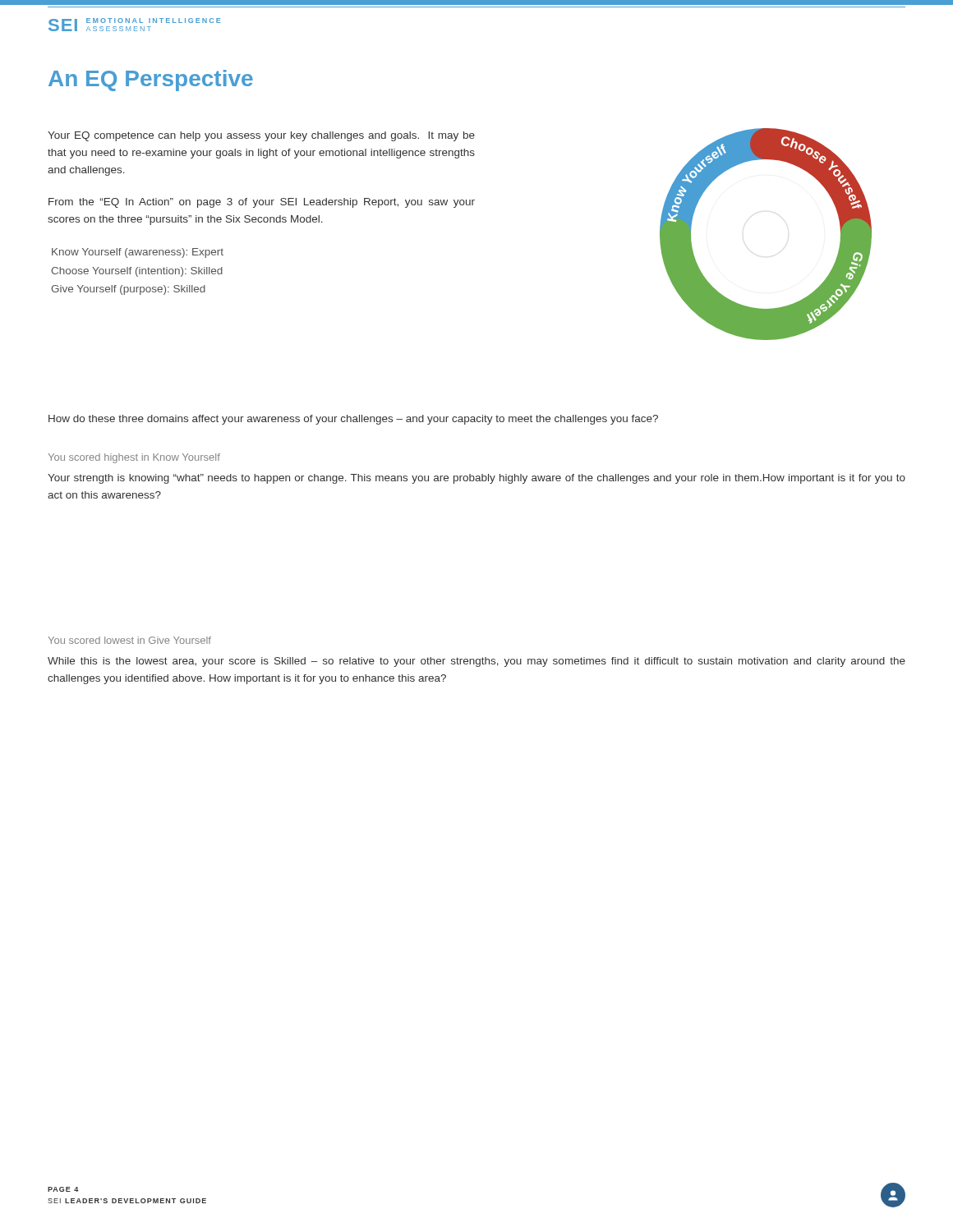Locate the block of text that opens with "Your EQ competence"
Viewport: 953px width, 1232px height.
pos(261,152)
